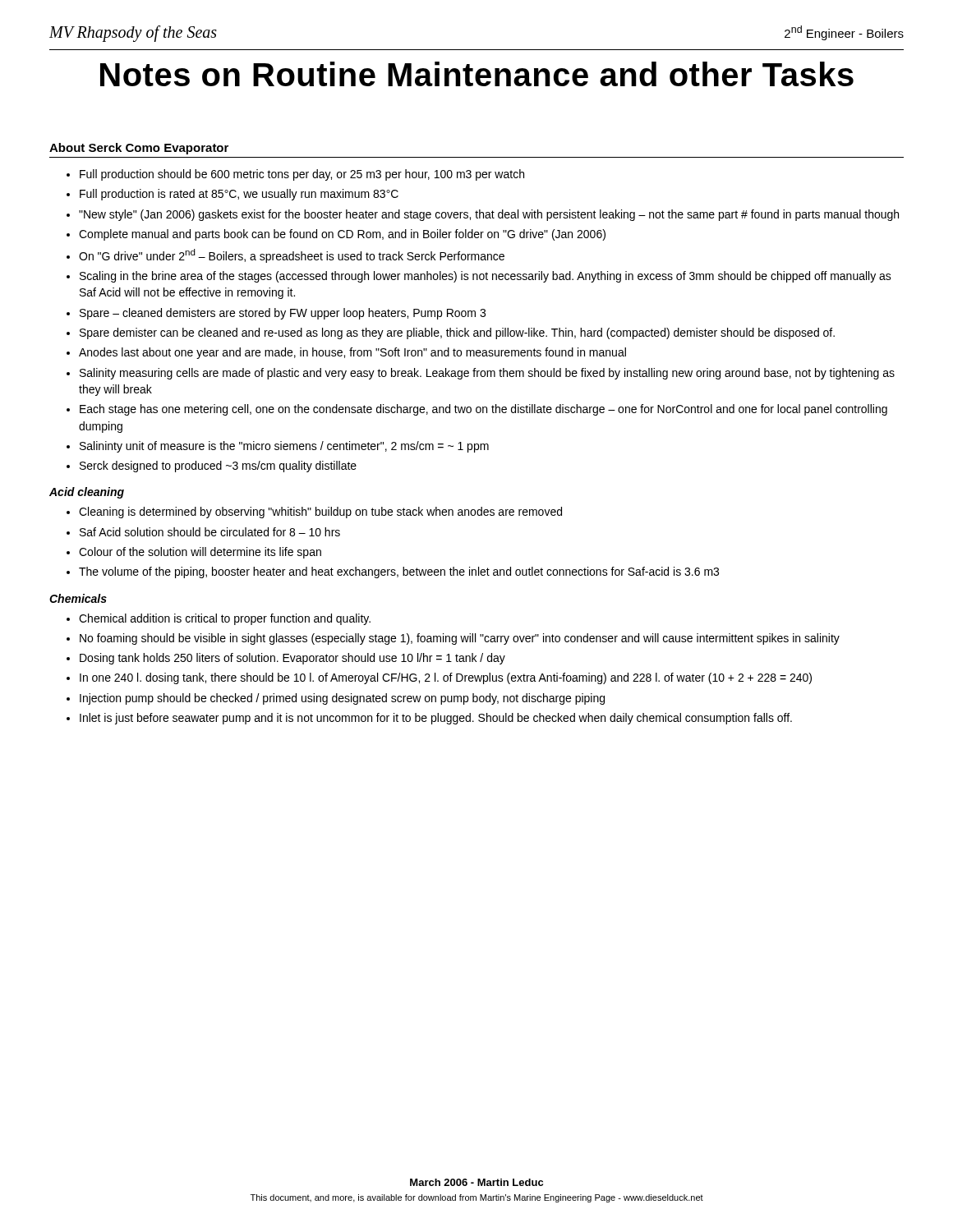Click on the region starting "Inlet is just before seawater pump and"
This screenshot has width=953, height=1232.
[436, 718]
